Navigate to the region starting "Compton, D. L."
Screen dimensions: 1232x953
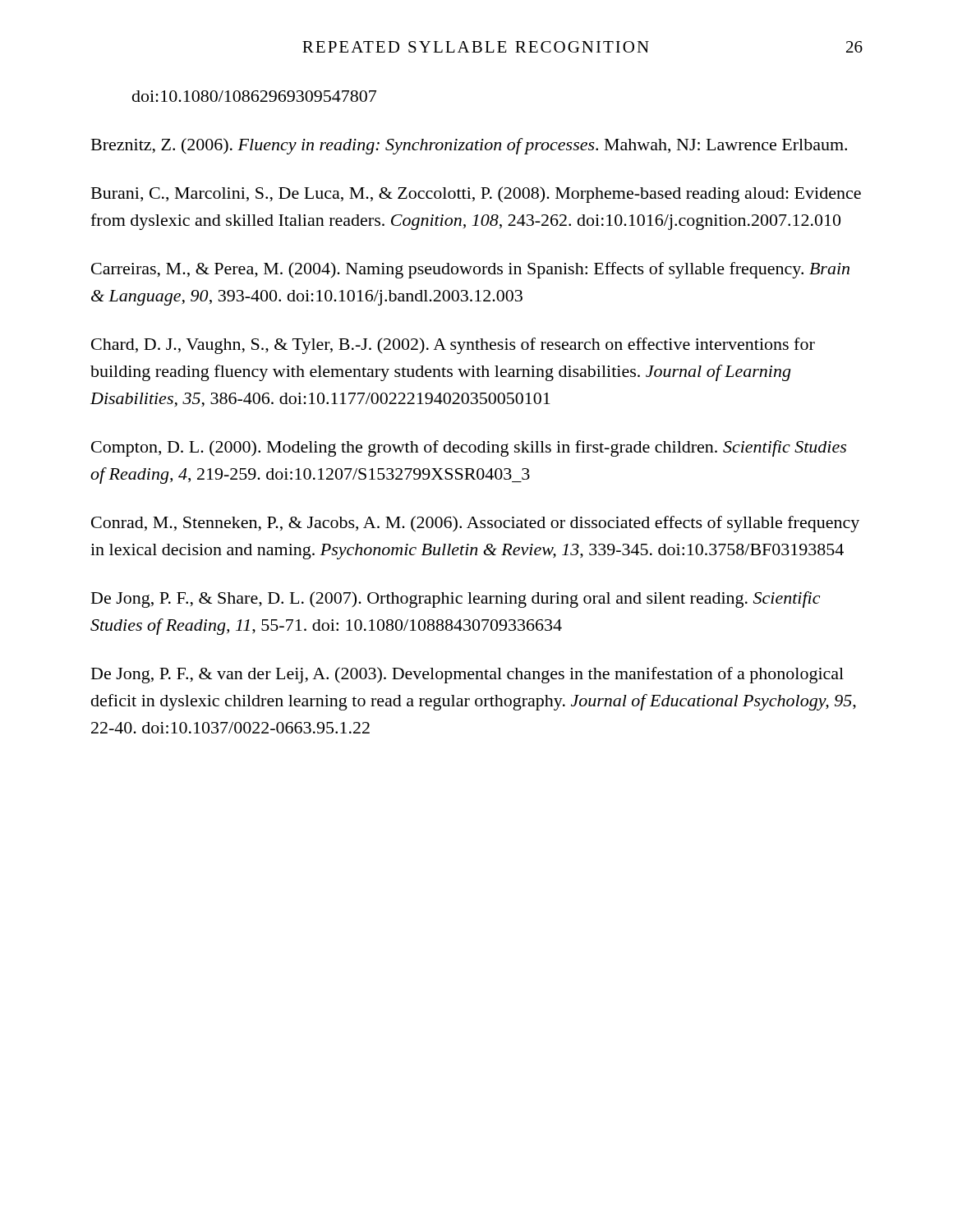pyautogui.click(x=476, y=460)
